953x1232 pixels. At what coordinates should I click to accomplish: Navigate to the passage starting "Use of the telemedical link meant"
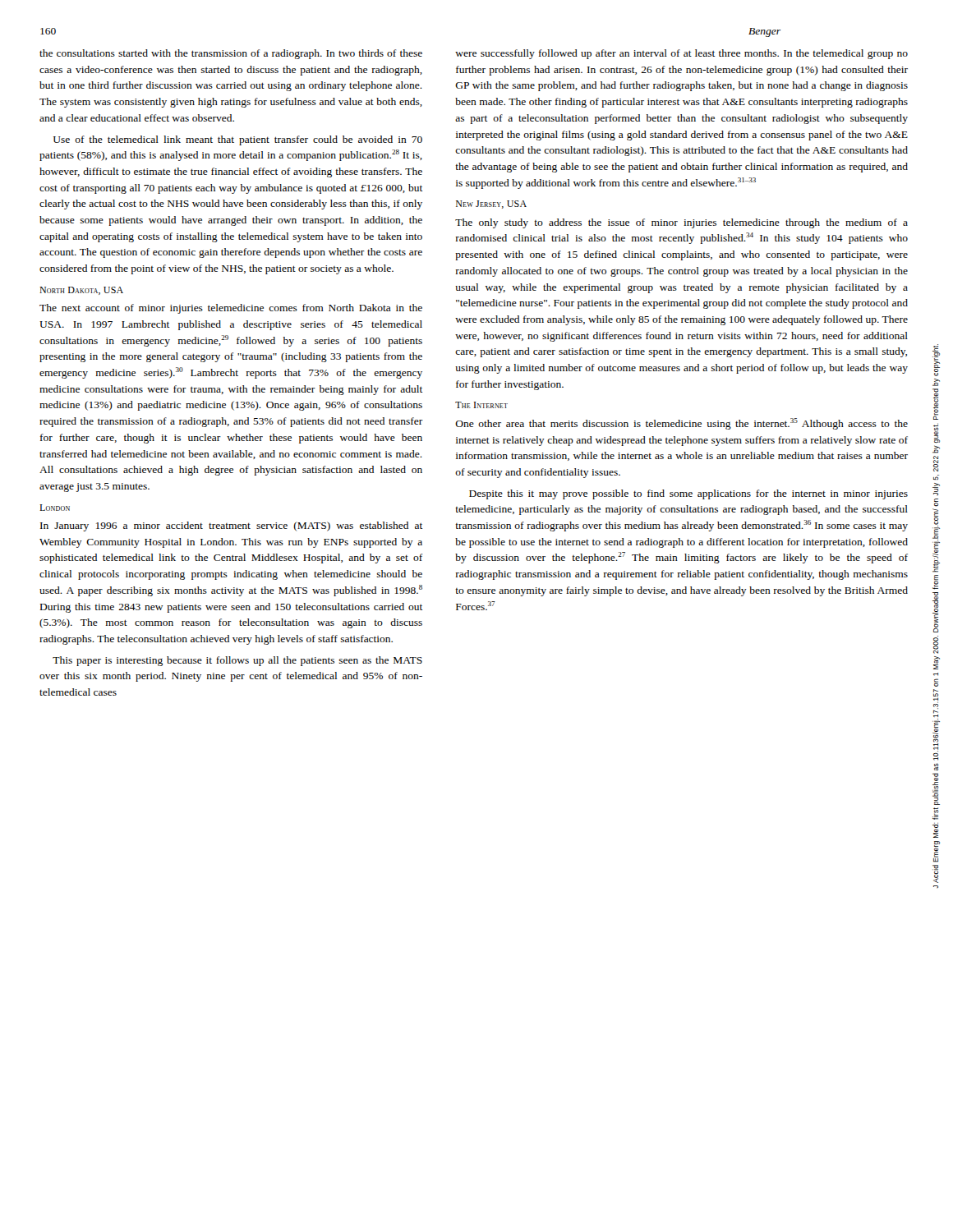tap(231, 204)
